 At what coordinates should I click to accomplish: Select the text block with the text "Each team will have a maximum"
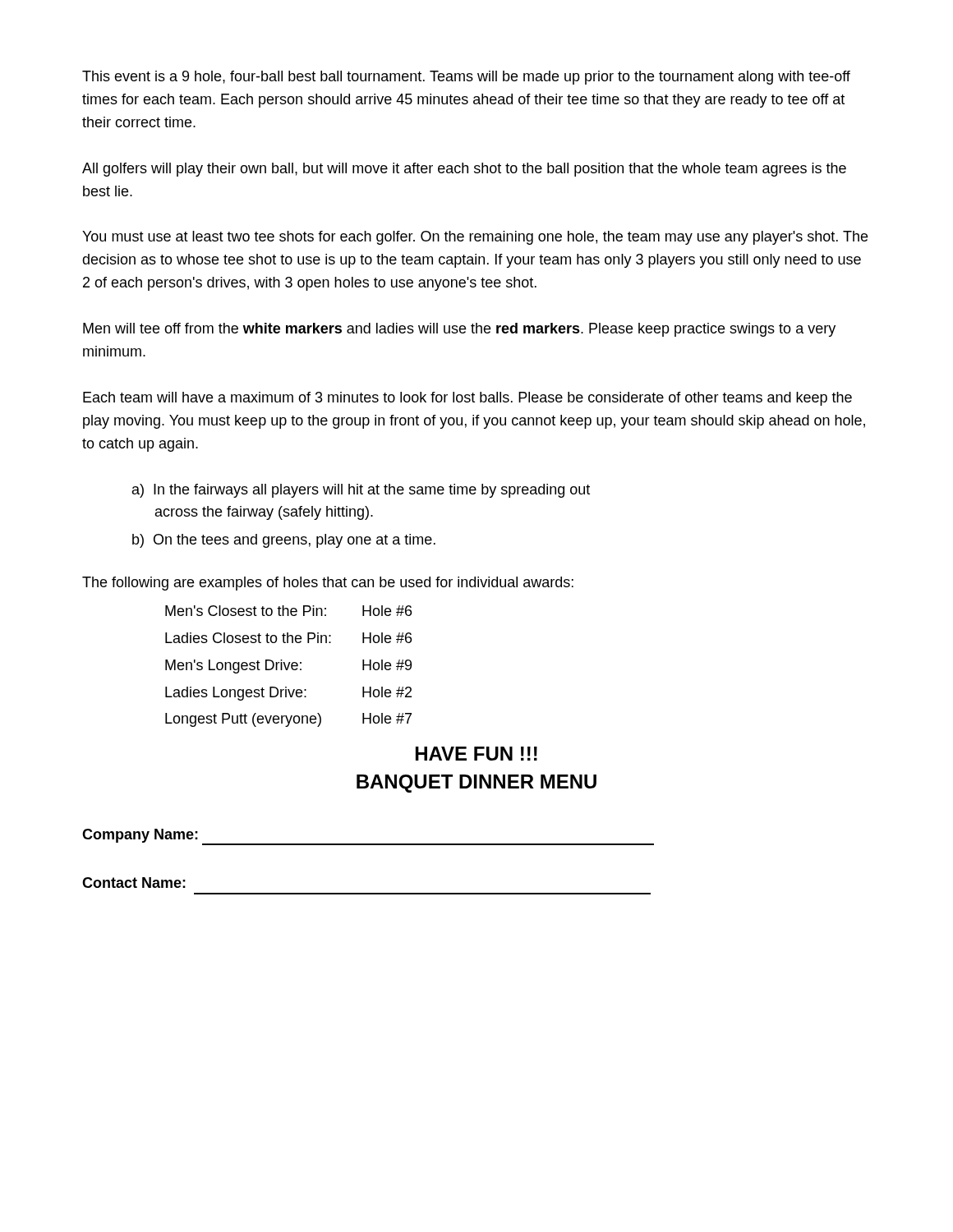pos(474,420)
